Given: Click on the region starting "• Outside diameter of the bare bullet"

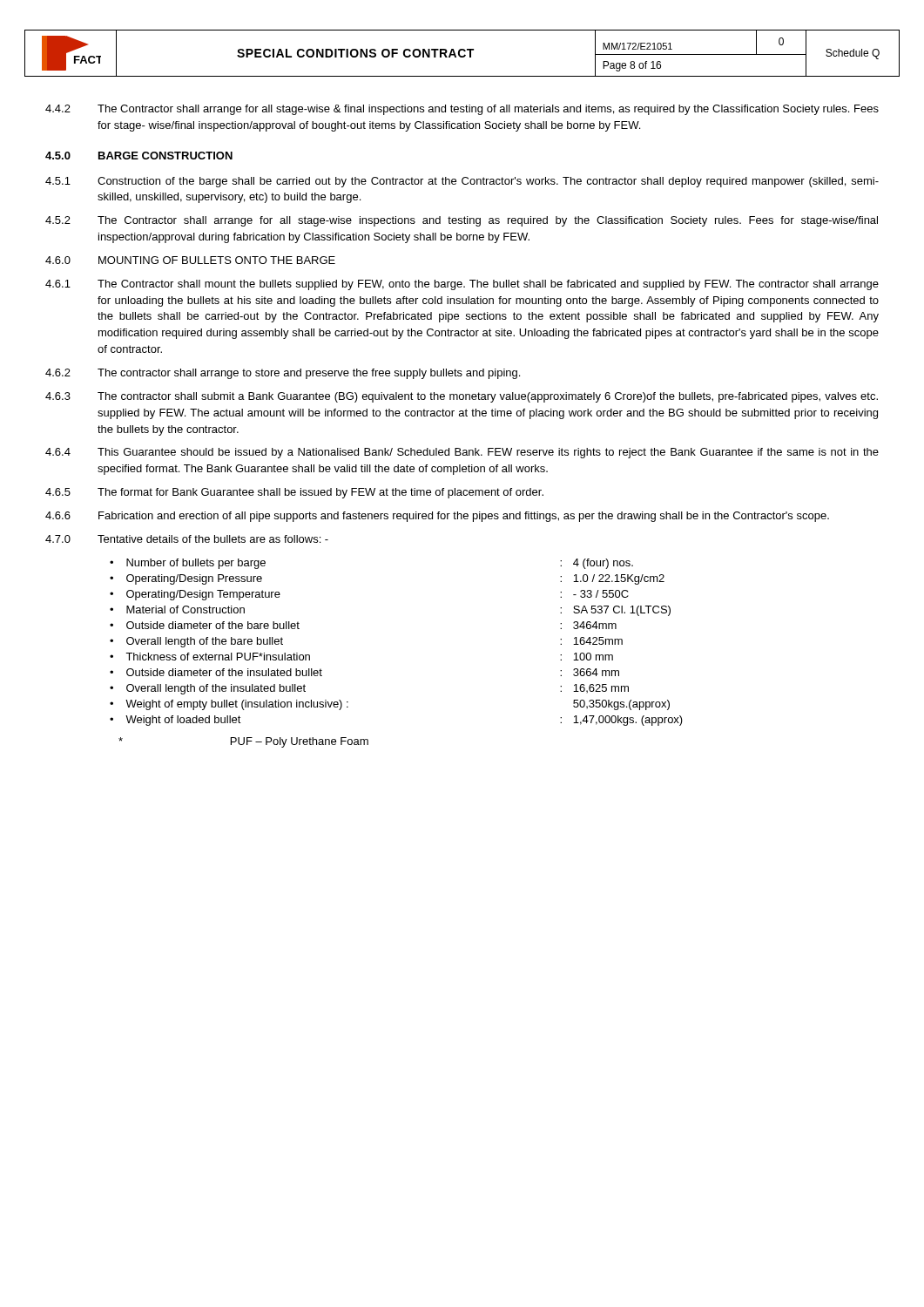Looking at the screenshot, I should click(x=210, y=624).
